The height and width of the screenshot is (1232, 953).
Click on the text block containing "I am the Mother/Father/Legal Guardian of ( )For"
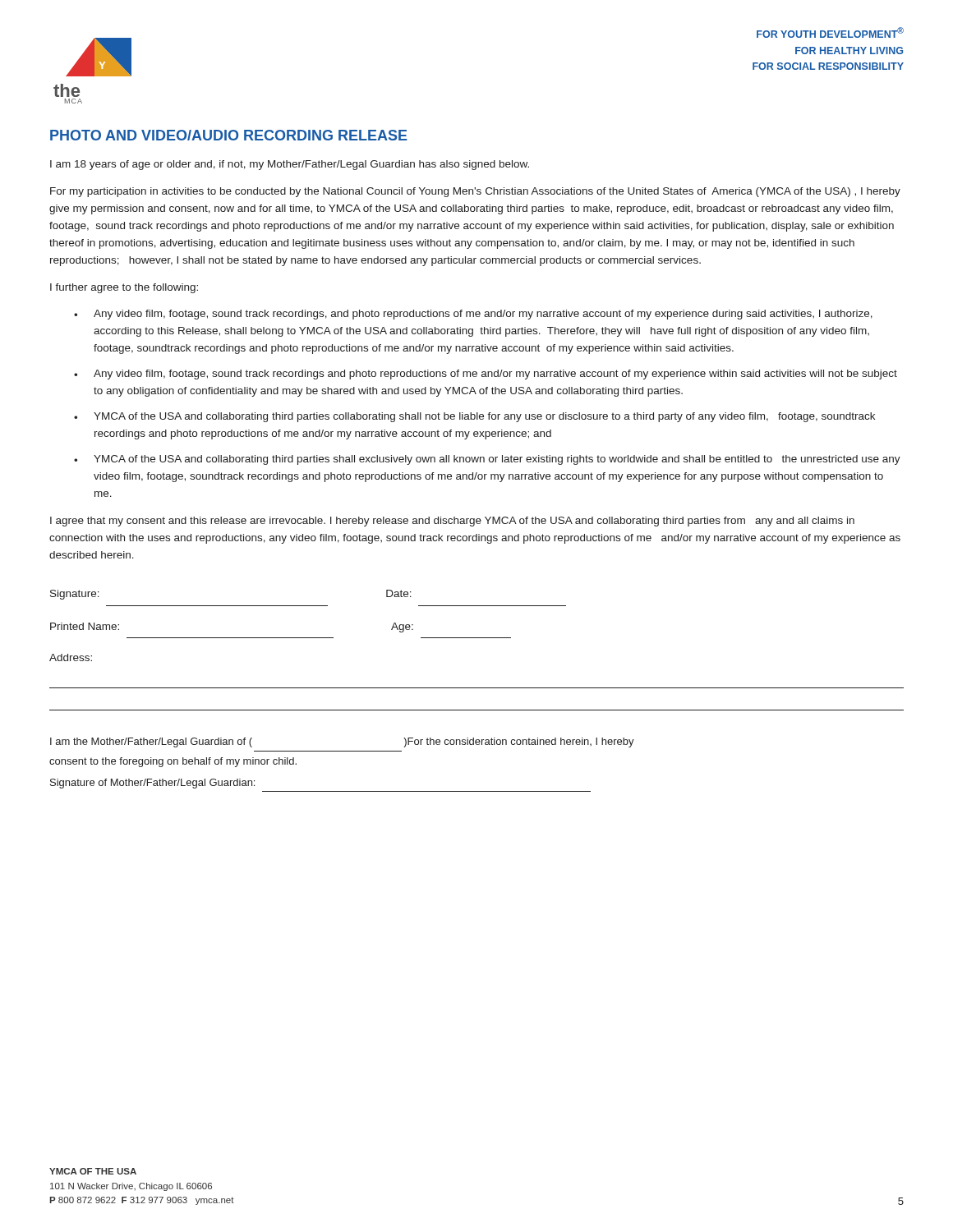[x=152, y=742]
